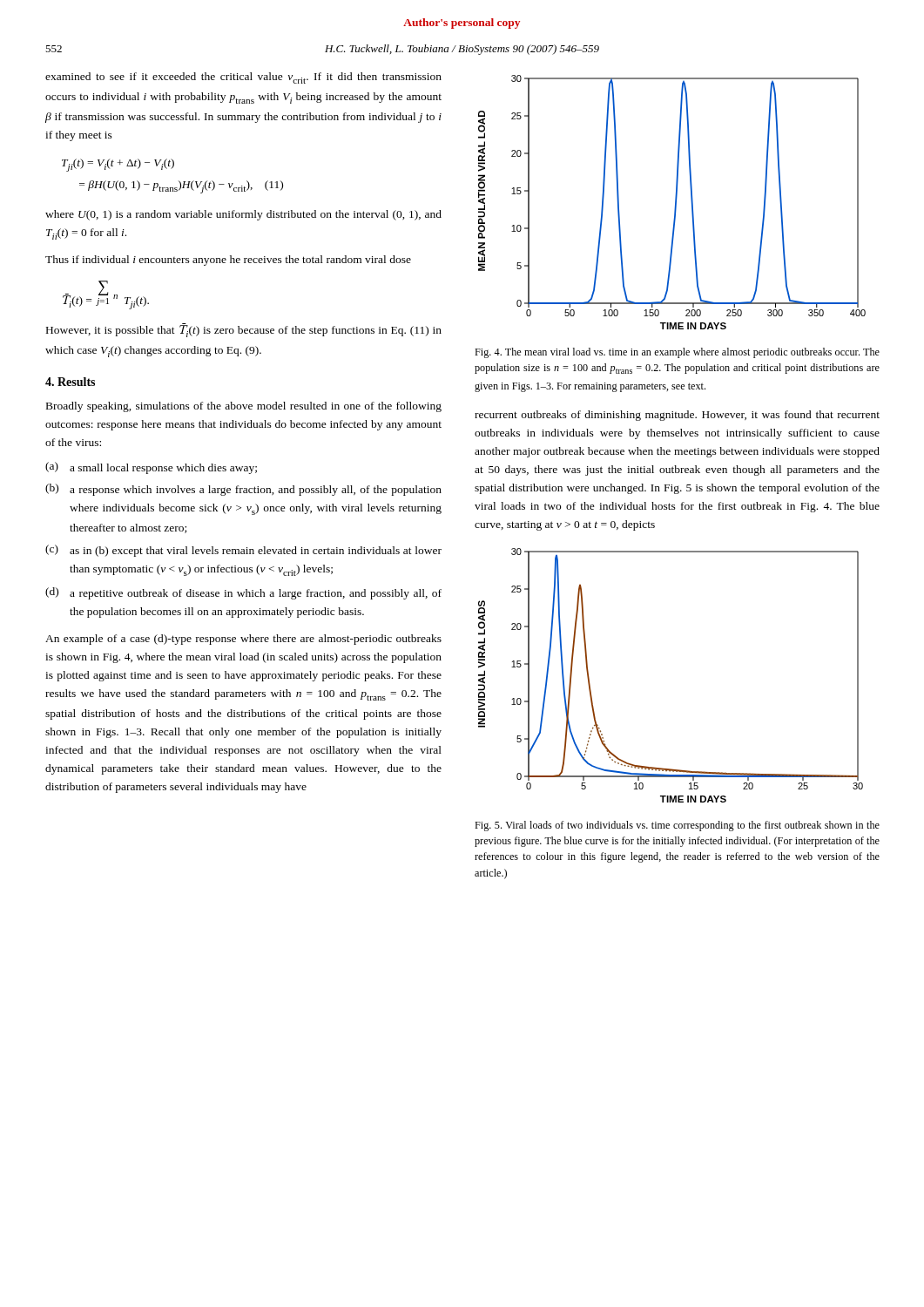Locate the passage starting "T̄i(t) = ∑ j=1 n"

105,293
